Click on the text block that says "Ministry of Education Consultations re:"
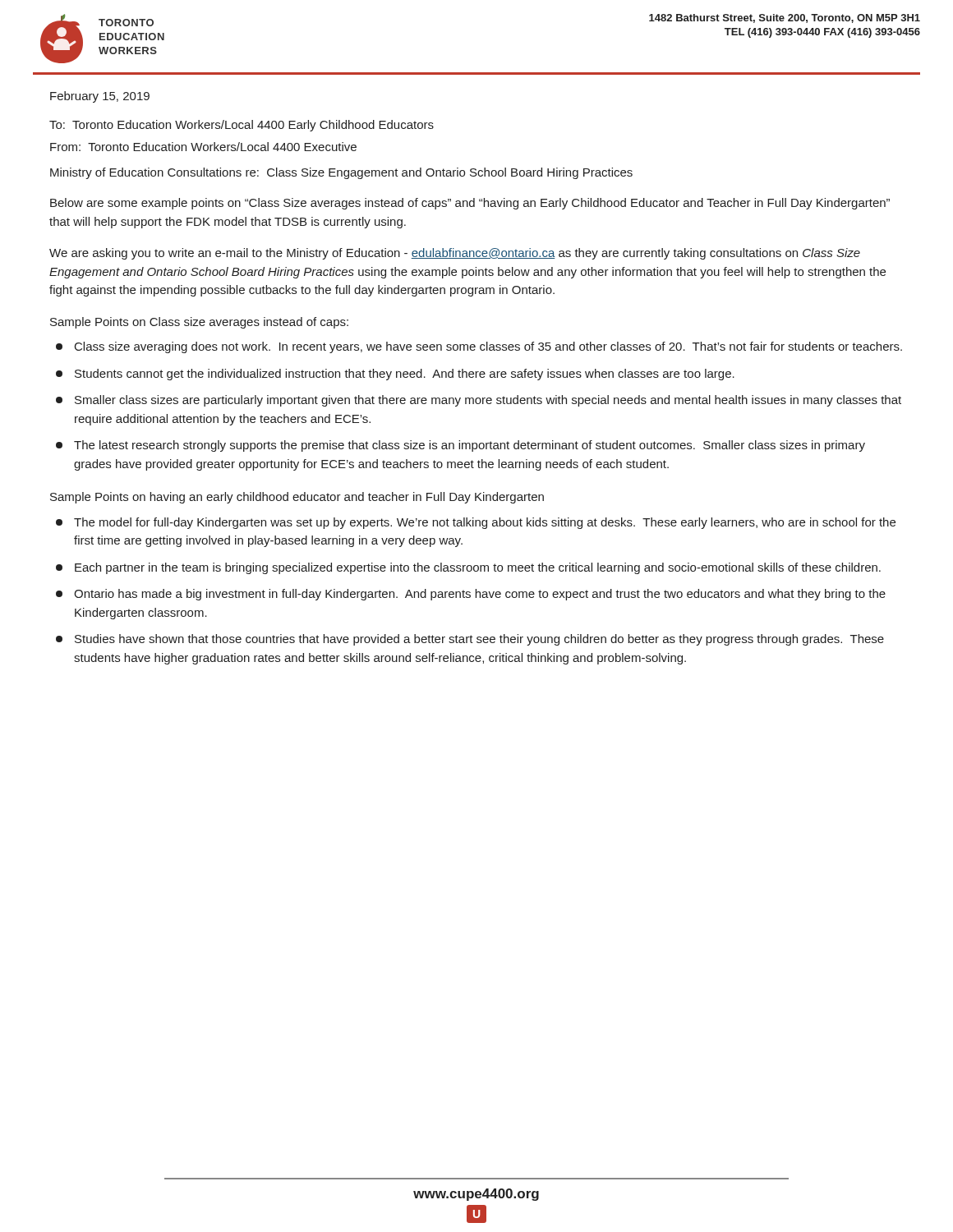953x1232 pixels. 341,172
